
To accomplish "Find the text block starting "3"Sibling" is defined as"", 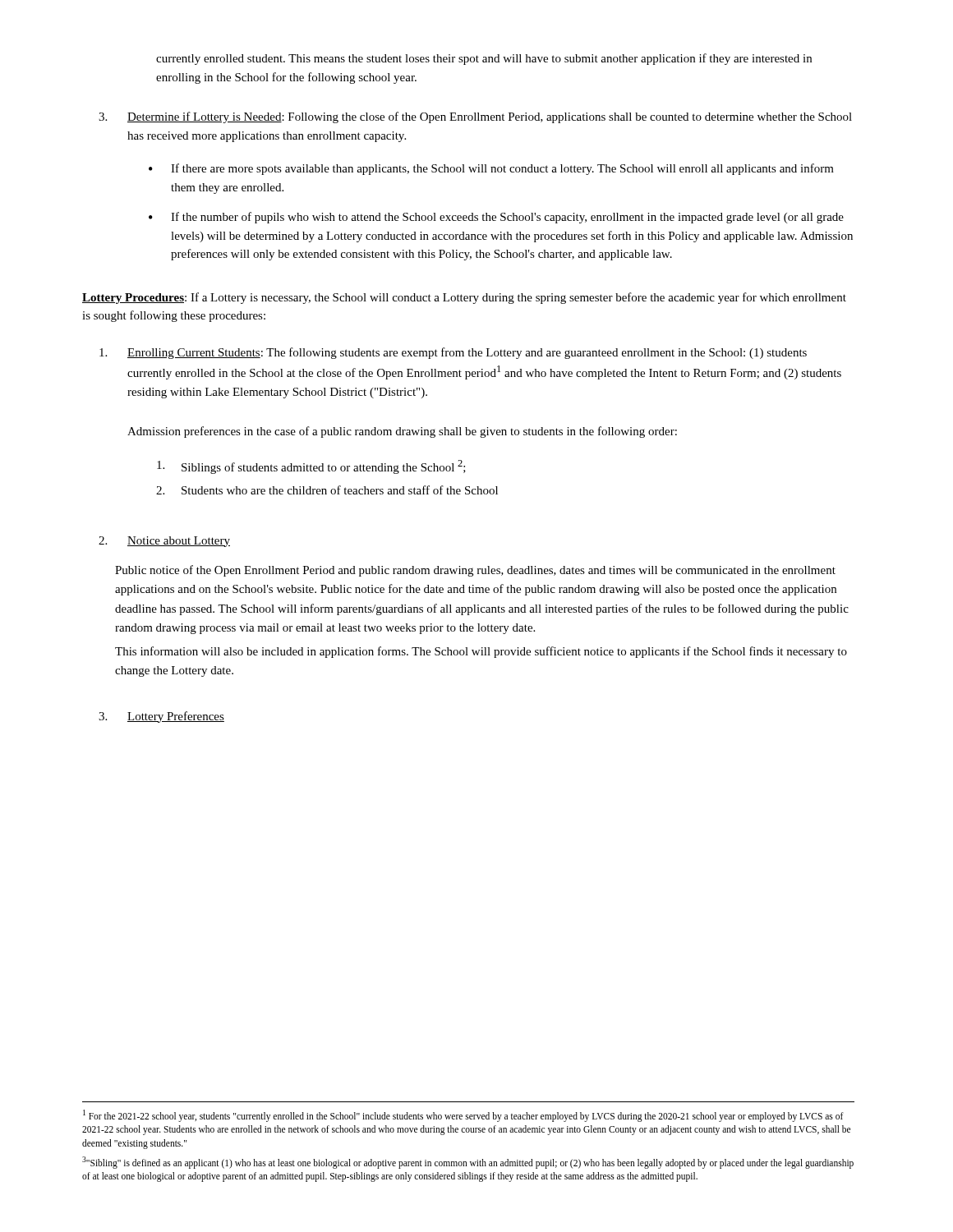I will pyautogui.click(x=468, y=1169).
